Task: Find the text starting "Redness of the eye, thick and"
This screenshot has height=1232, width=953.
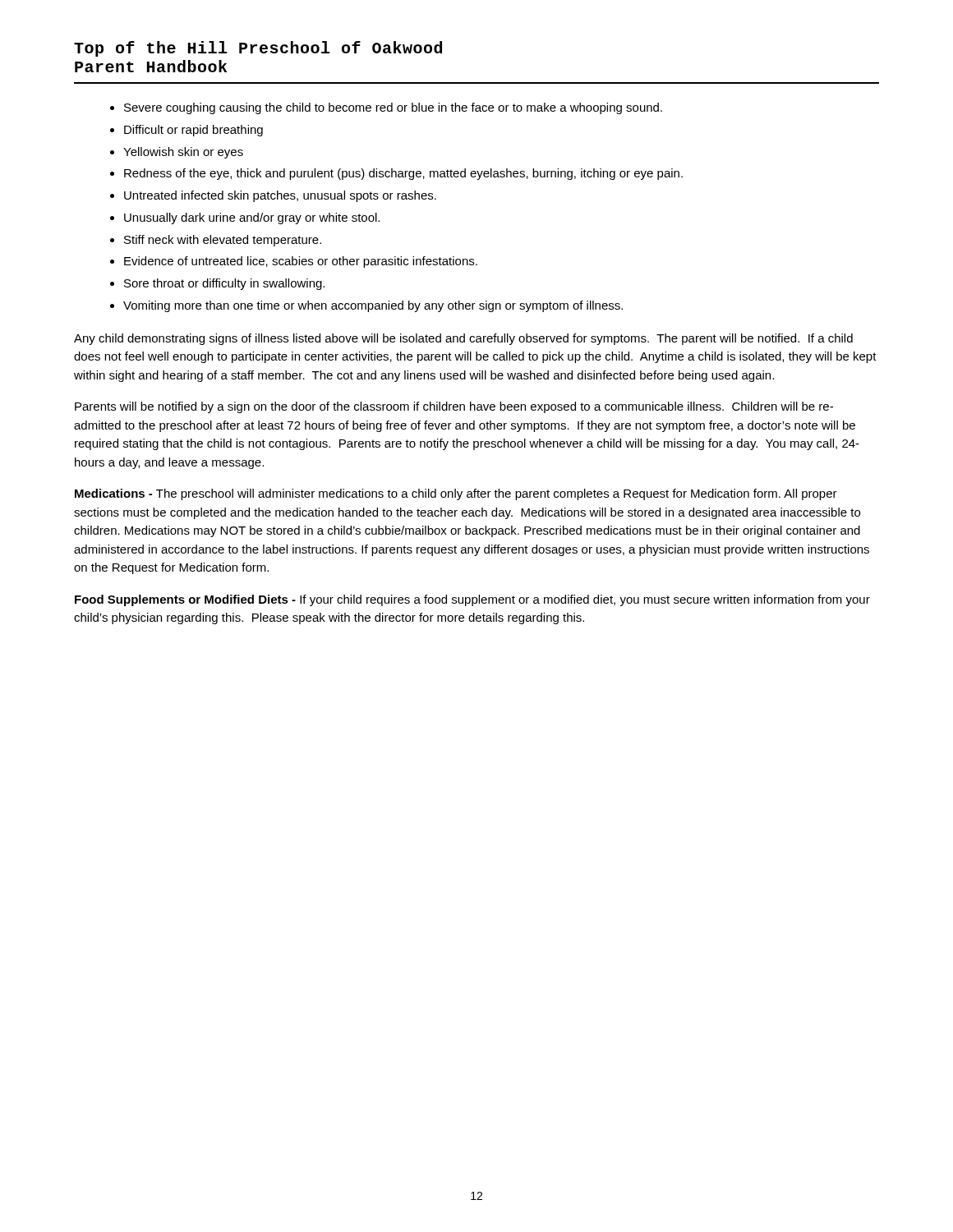Action: (403, 173)
